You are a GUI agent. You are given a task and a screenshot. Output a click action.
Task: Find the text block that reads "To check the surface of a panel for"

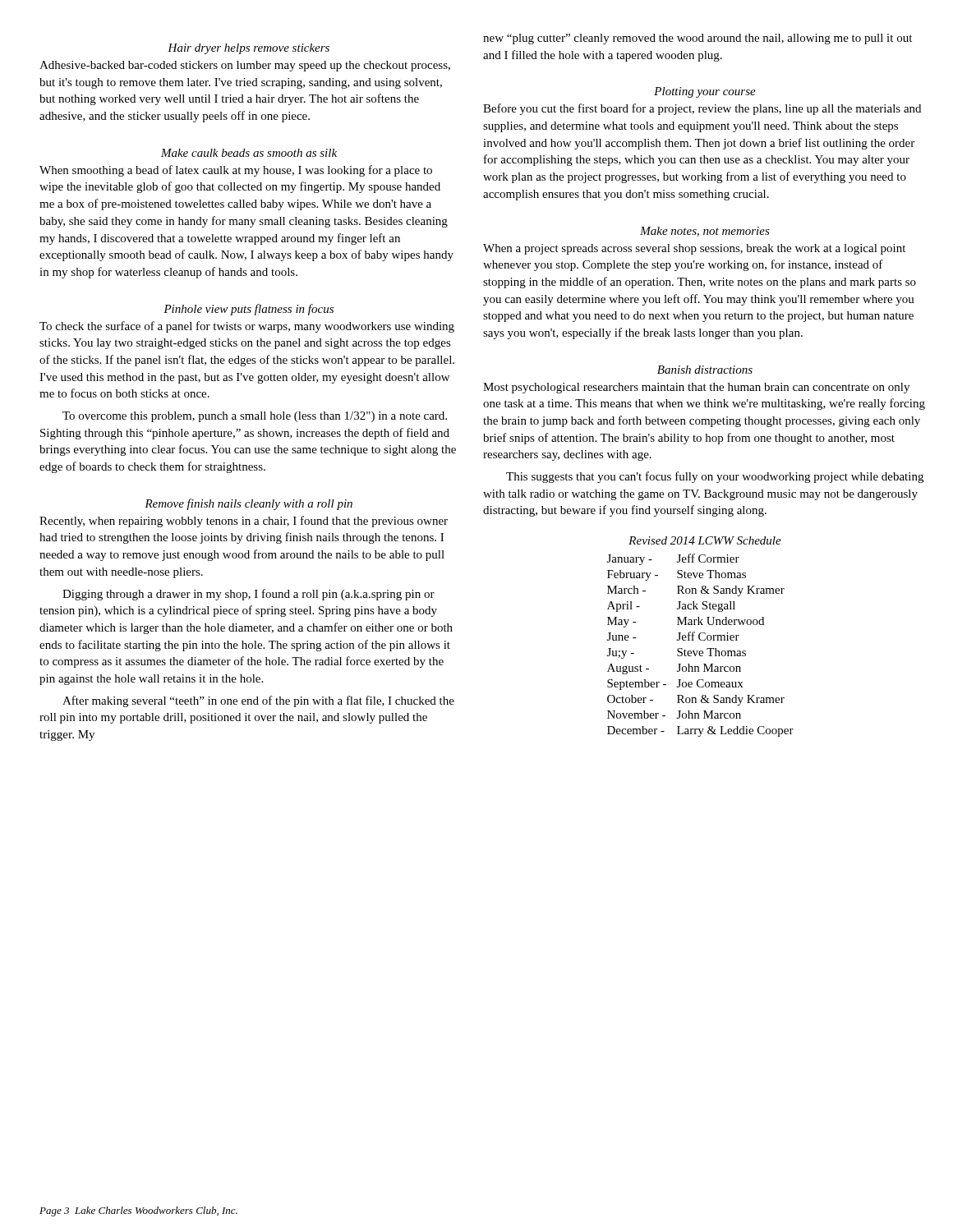[x=247, y=360]
